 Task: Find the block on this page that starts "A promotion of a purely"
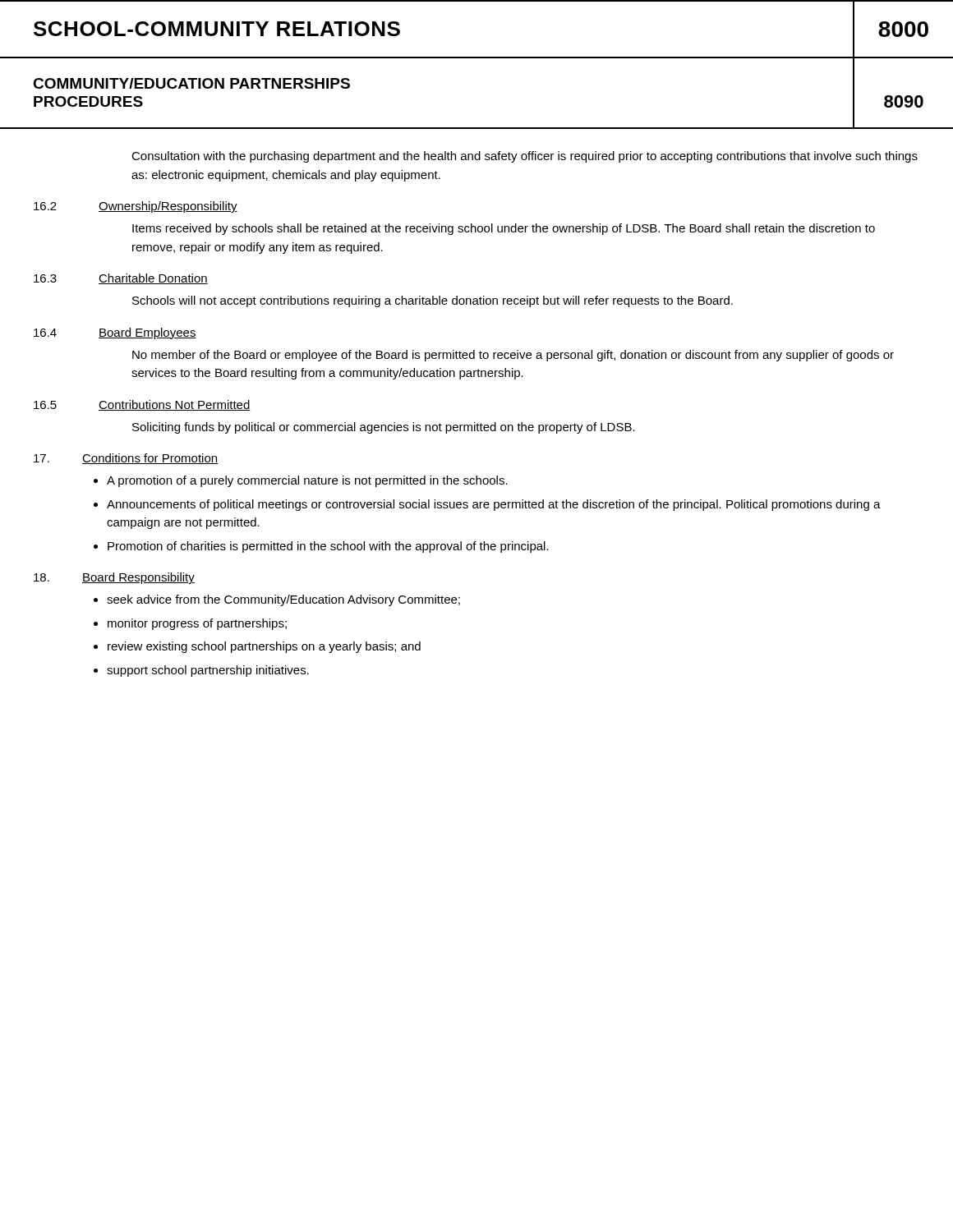[308, 480]
